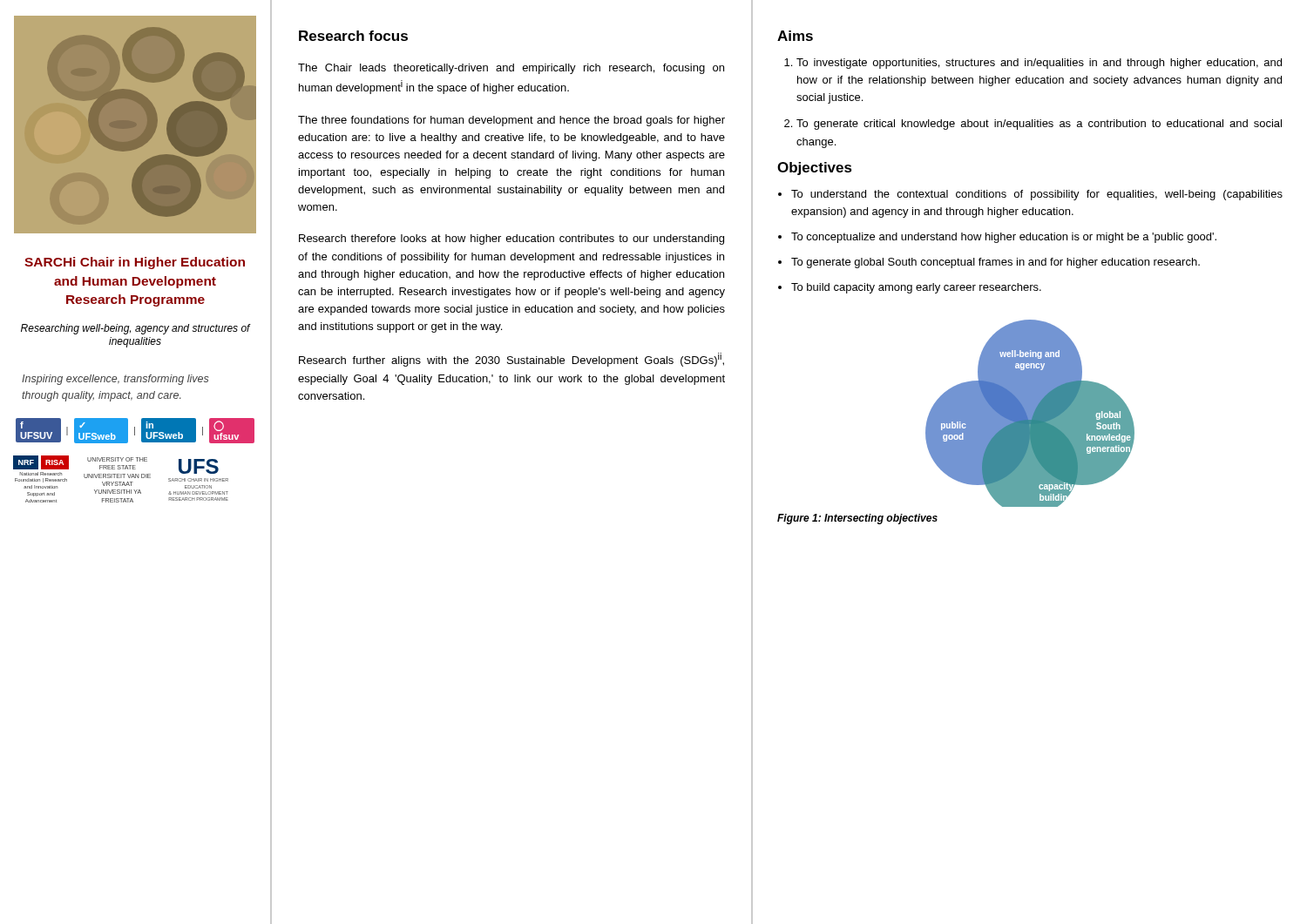
Task: Select the text block containing "The Chair leads theoretically-driven and"
Action: [x=511, y=78]
